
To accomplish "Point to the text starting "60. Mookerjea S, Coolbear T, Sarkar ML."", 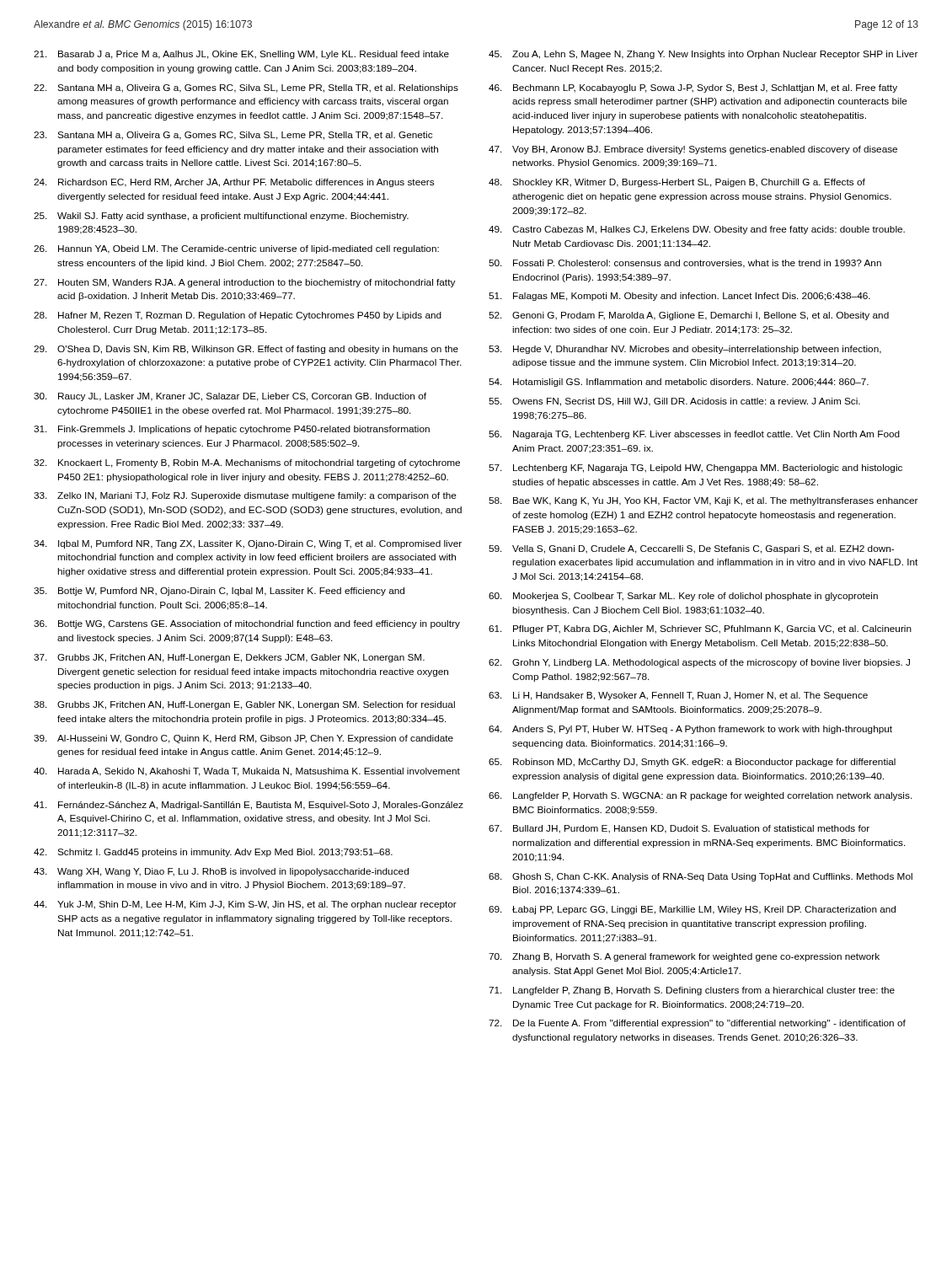I will (x=703, y=603).
